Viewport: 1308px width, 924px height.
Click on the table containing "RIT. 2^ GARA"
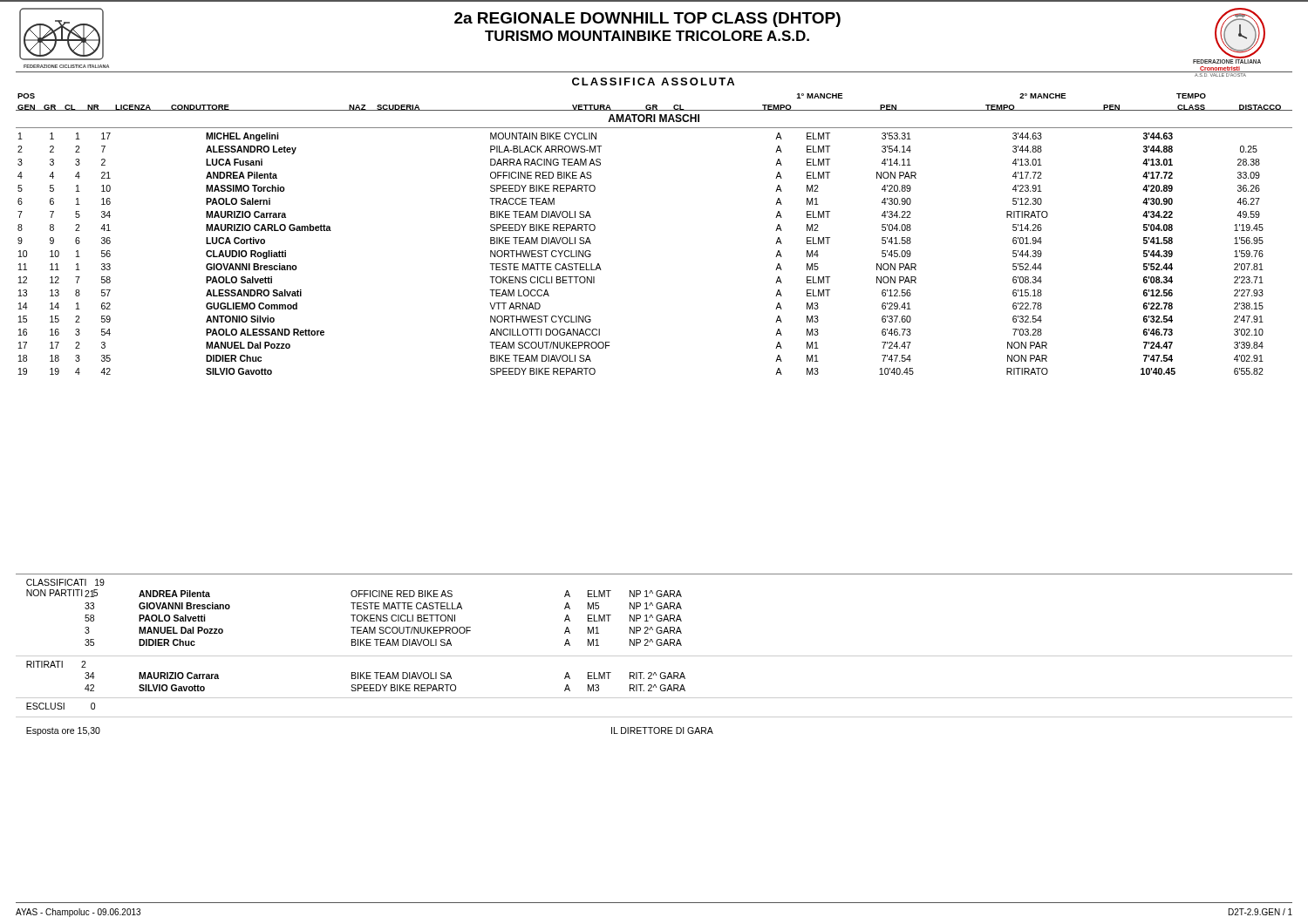[x=654, y=682]
